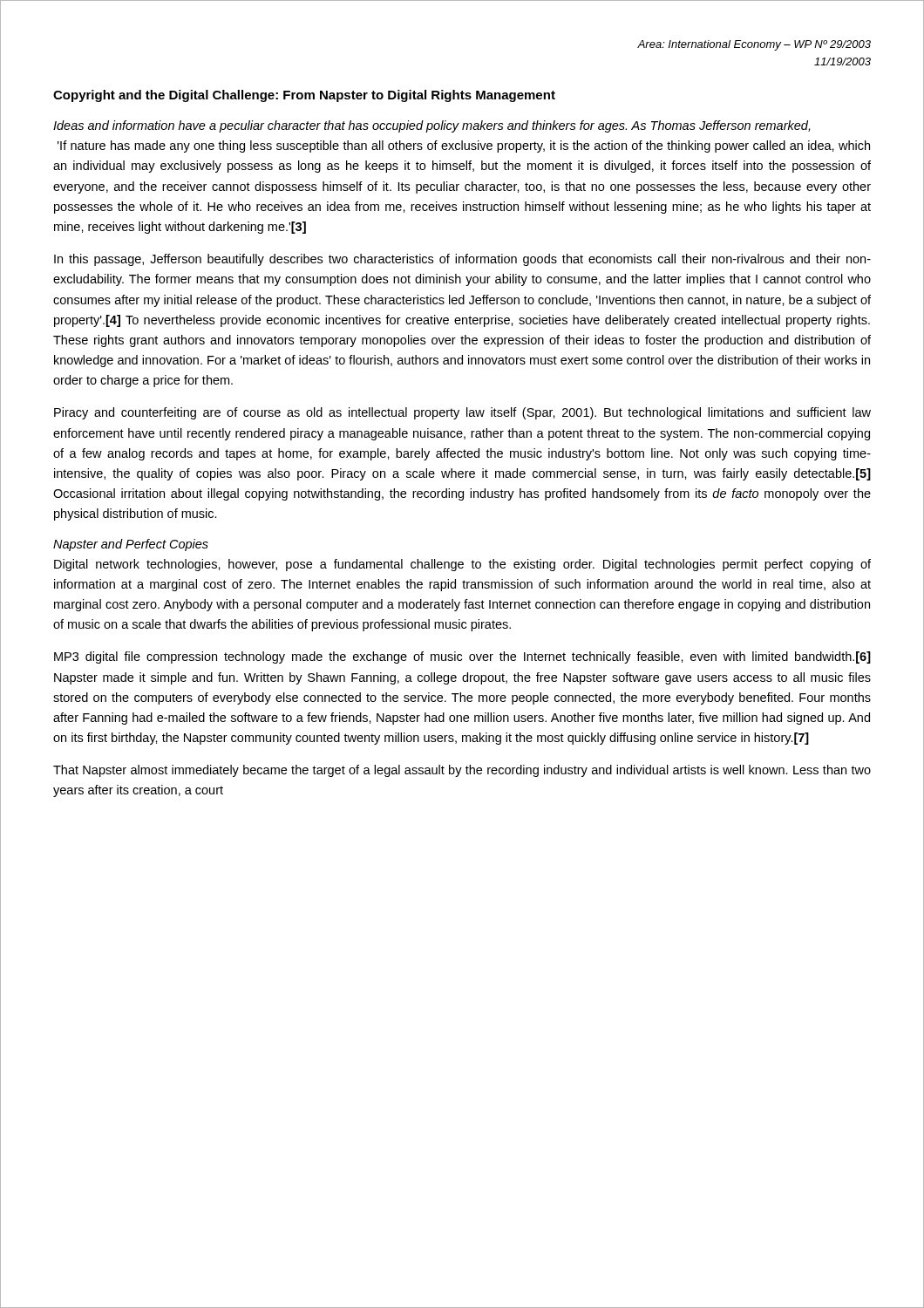Find the passage starting "Ideas and information have a"
Image resolution: width=924 pixels, height=1308 pixels.
coord(462,176)
